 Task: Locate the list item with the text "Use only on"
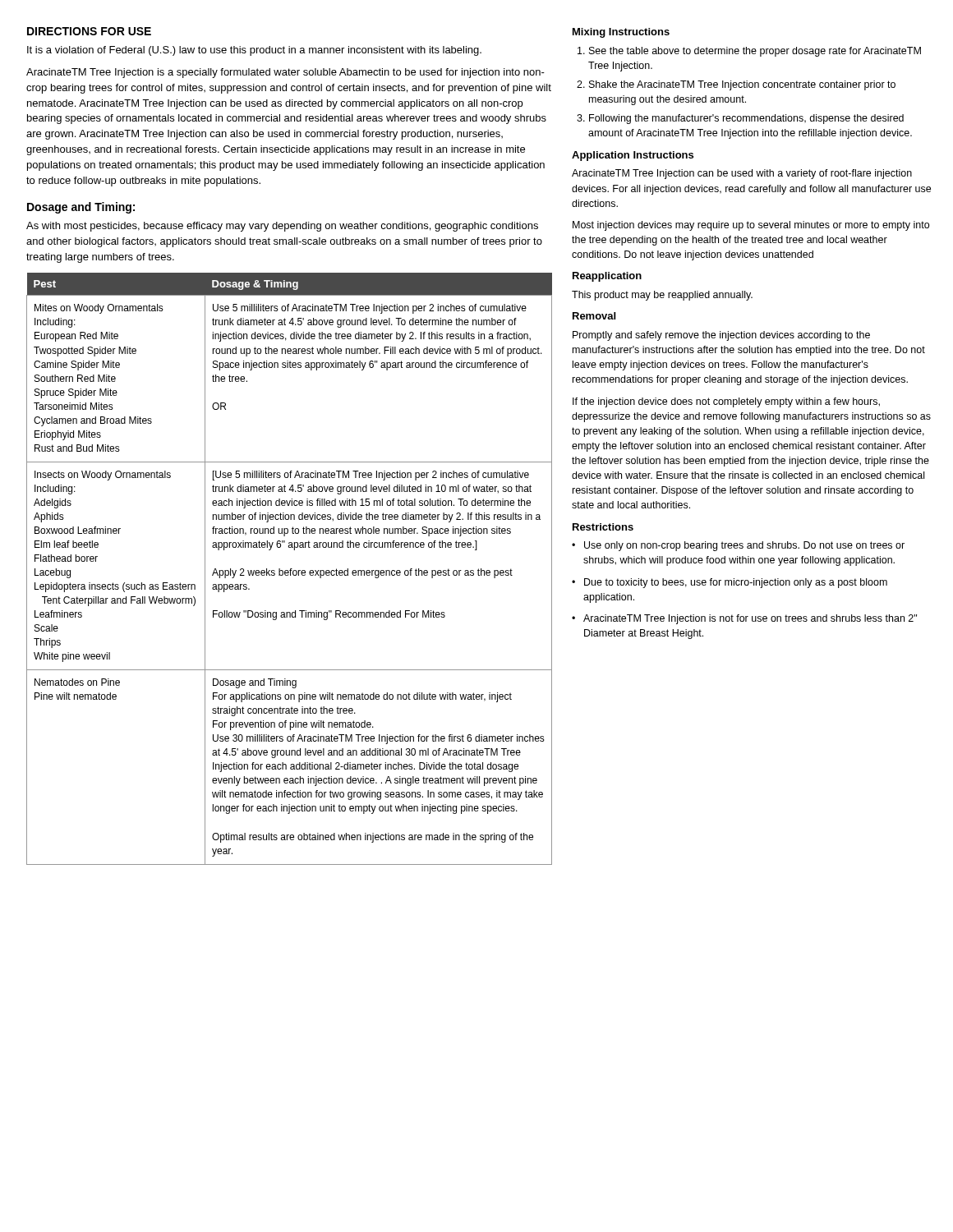(x=744, y=553)
